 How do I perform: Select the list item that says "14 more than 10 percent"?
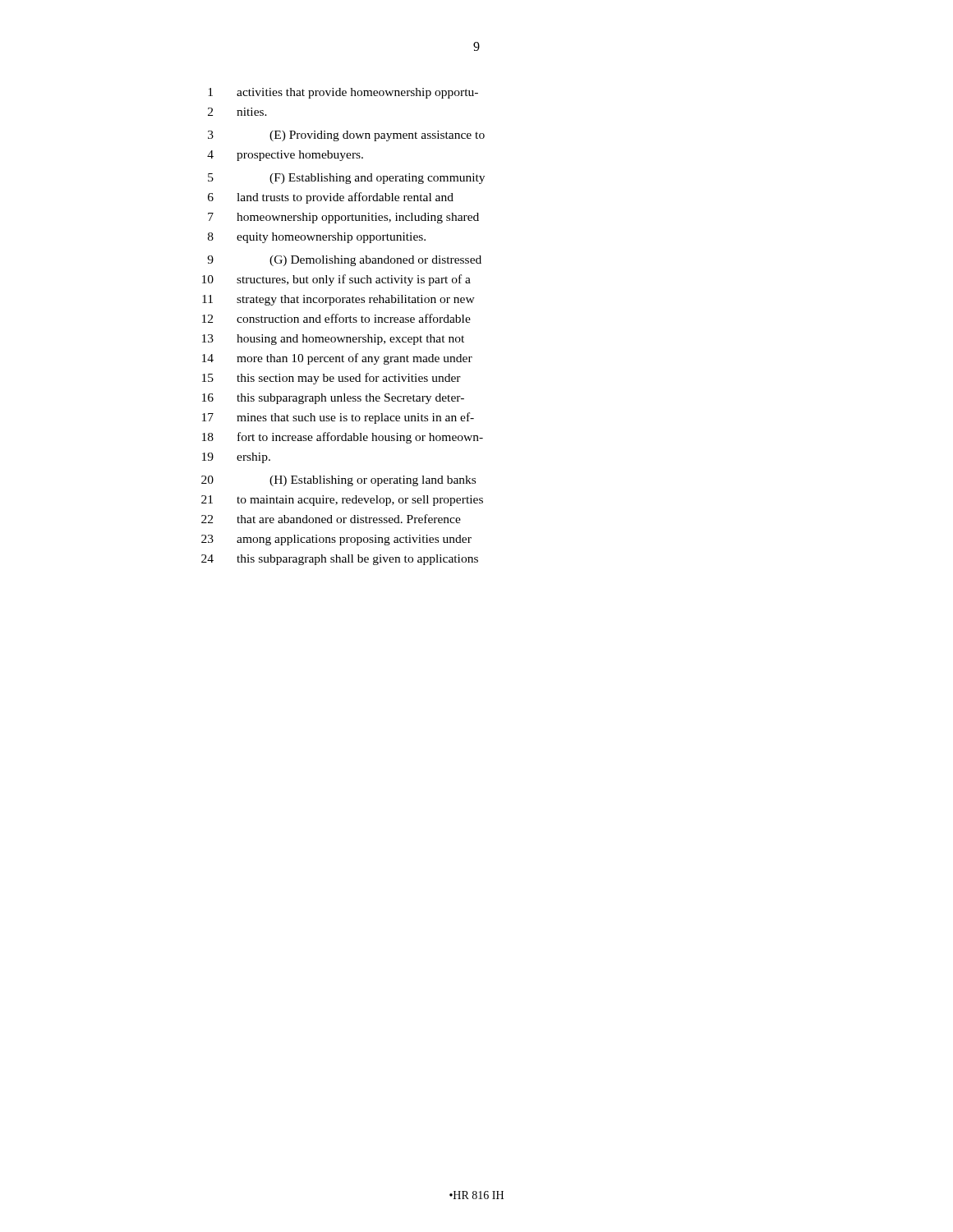pos(337,359)
